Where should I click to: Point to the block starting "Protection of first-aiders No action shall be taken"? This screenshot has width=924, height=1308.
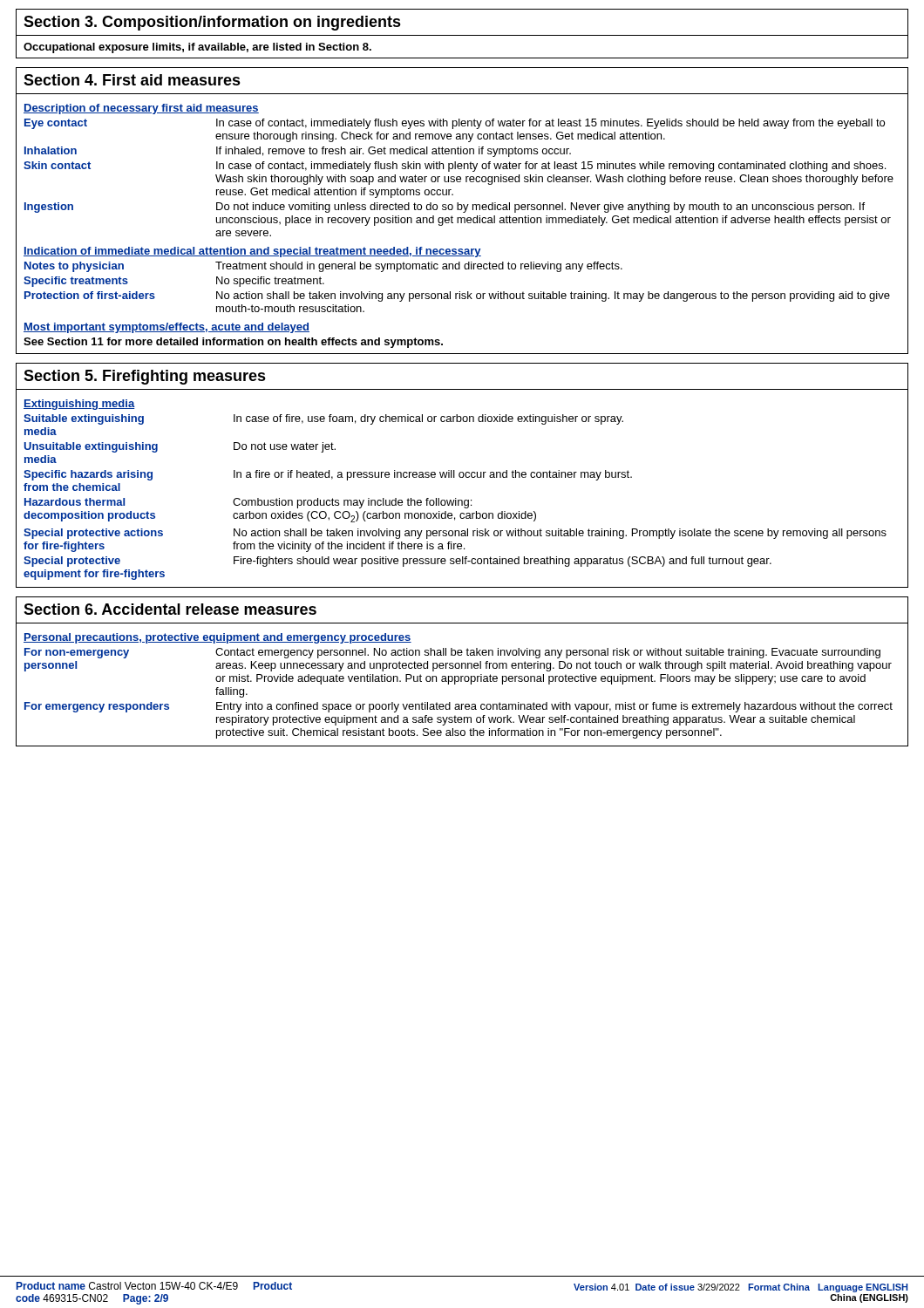[x=462, y=302]
